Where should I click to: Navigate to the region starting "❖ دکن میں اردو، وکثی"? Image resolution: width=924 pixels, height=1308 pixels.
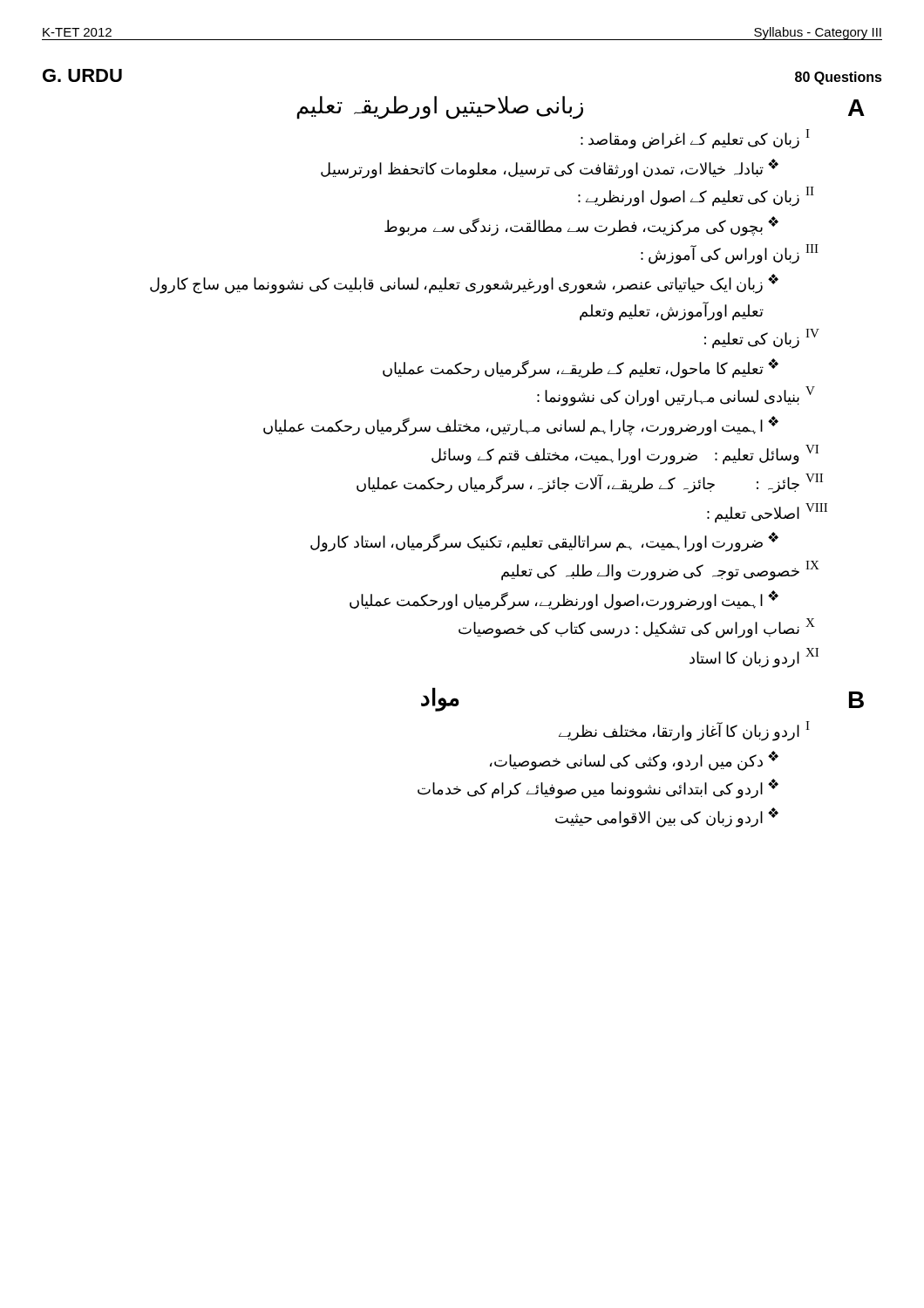(x=634, y=761)
